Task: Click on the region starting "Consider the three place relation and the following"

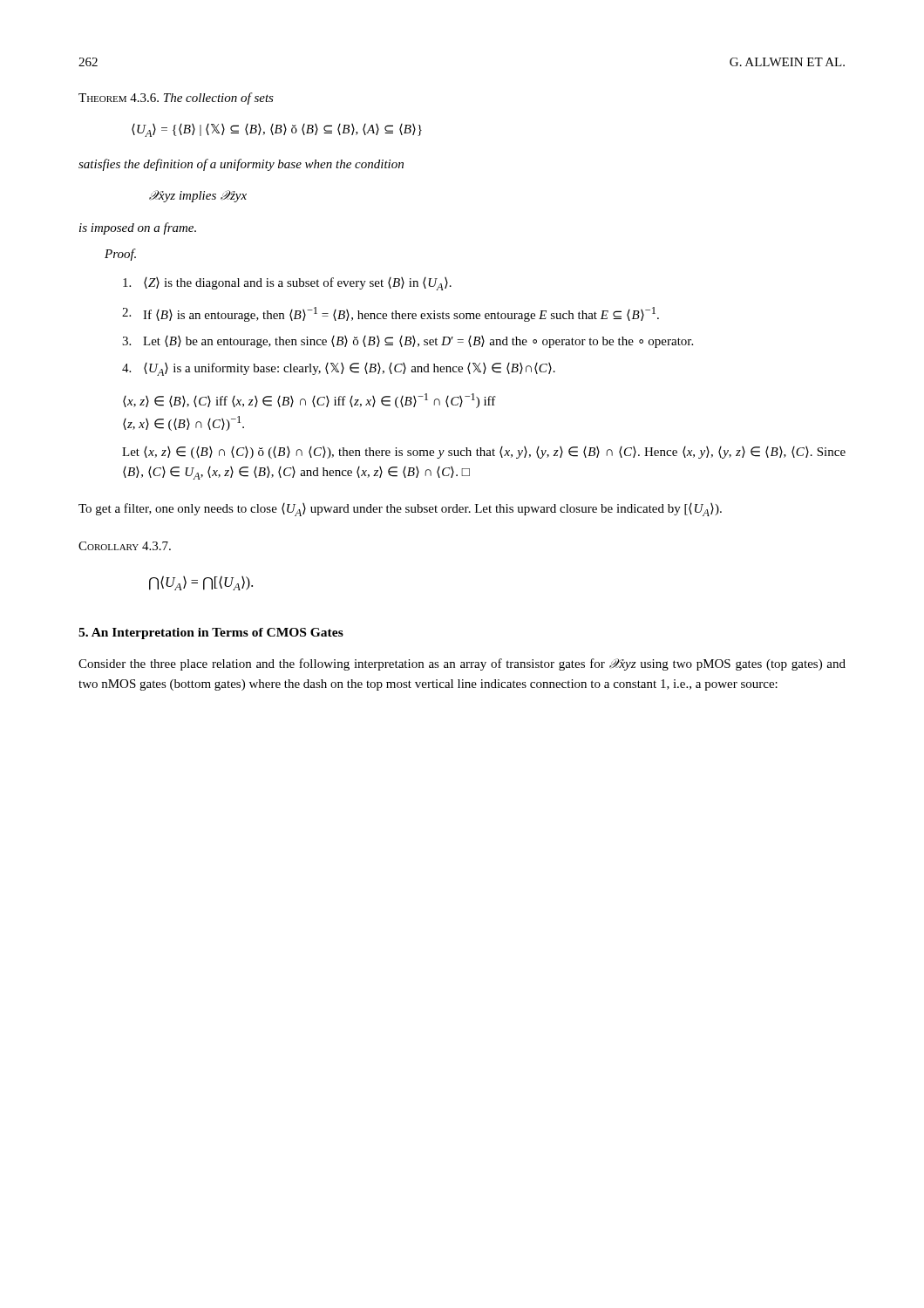Action: pyautogui.click(x=462, y=674)
